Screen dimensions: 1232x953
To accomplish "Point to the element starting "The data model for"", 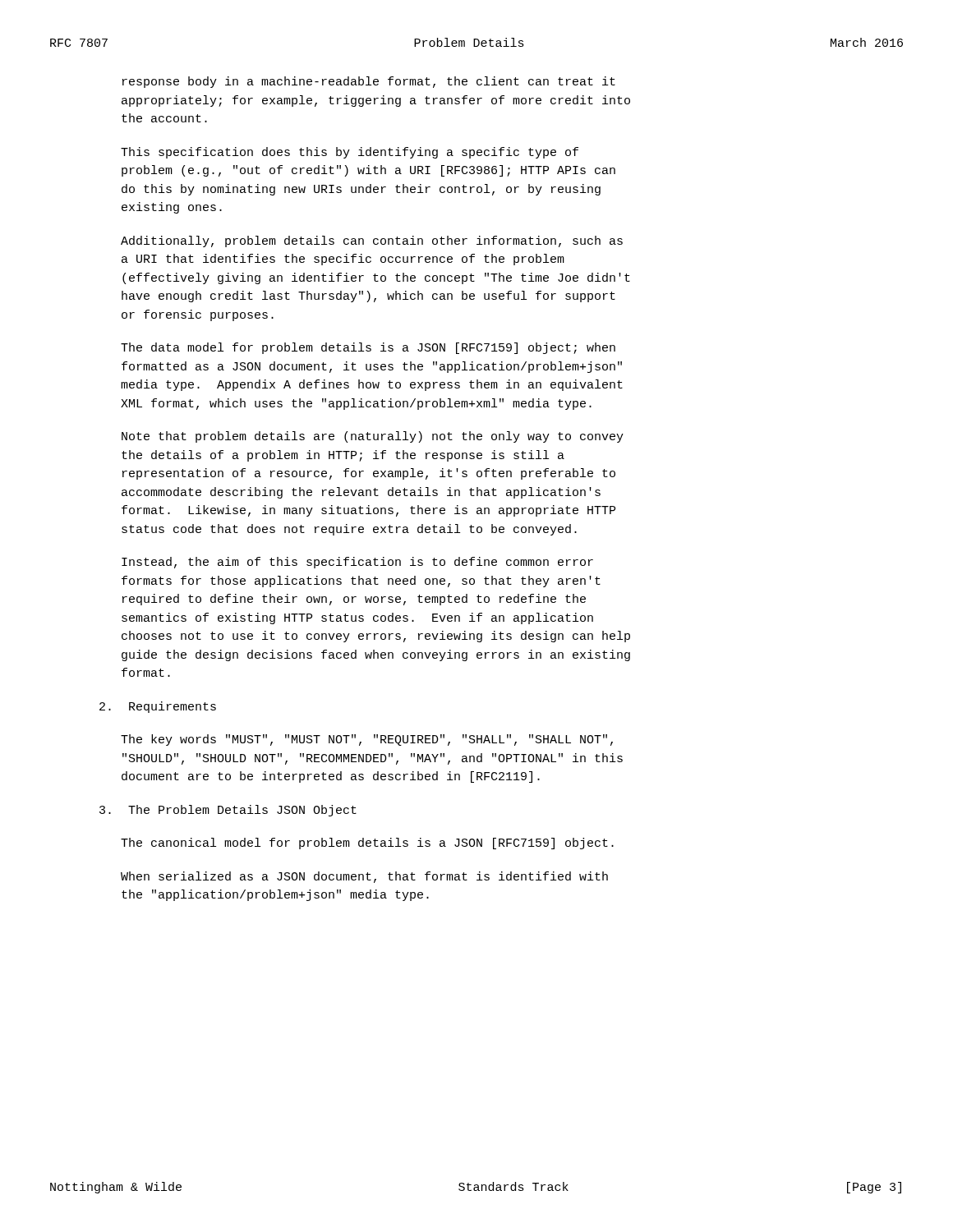I will tap(361, 376).
